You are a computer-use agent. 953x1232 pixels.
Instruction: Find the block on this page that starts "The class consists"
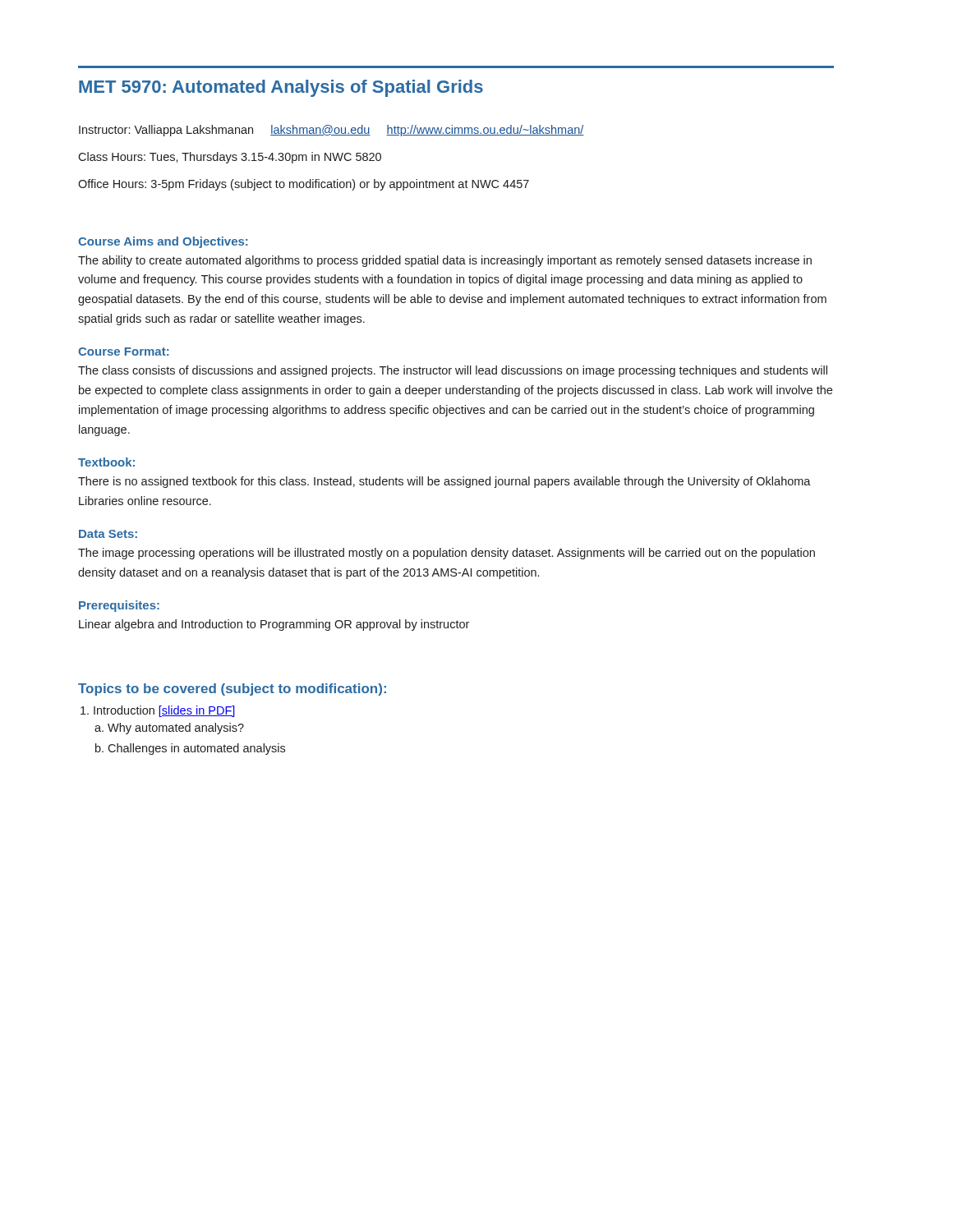455,400
